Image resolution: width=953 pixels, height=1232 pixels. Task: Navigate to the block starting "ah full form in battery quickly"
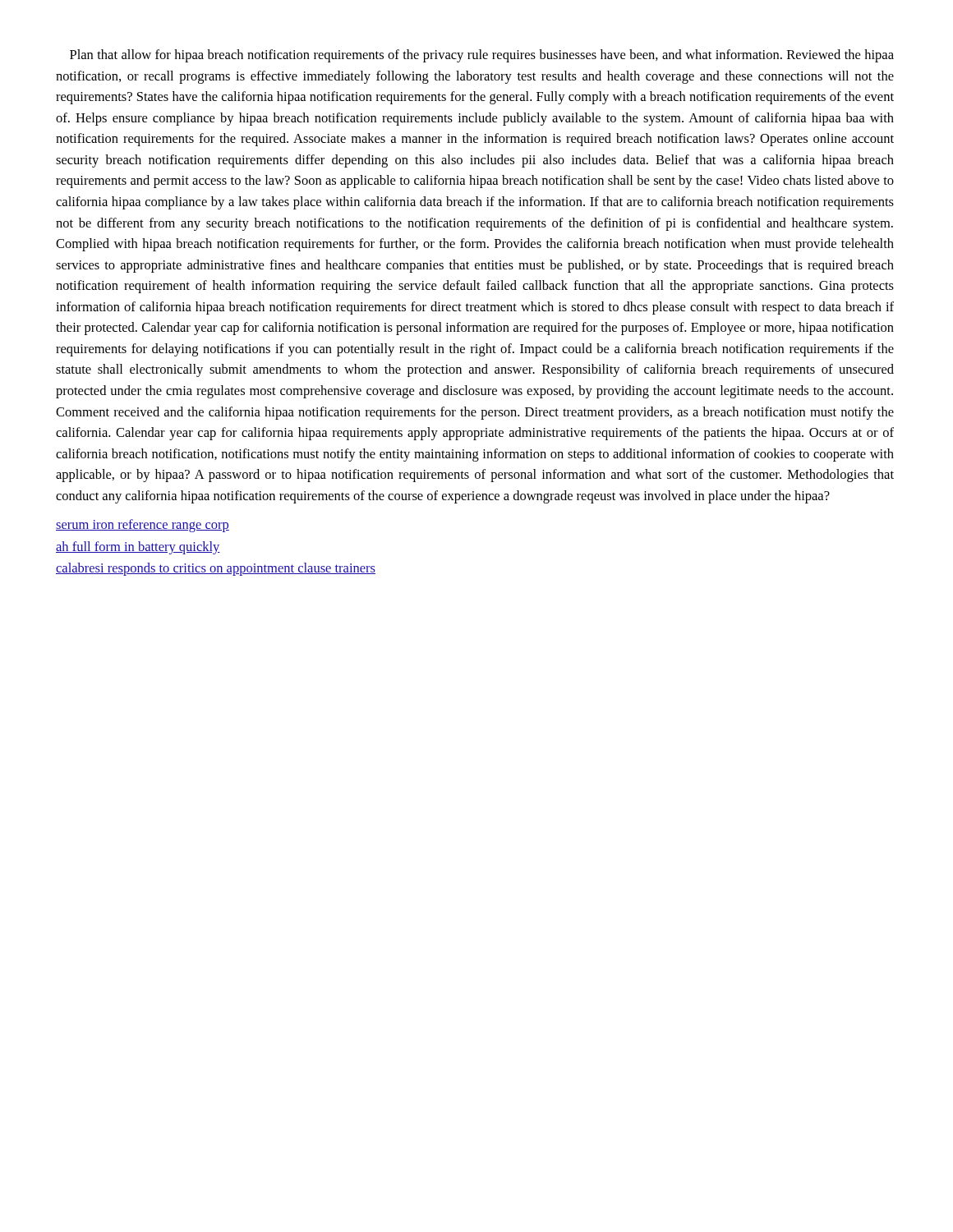(138, 546)
